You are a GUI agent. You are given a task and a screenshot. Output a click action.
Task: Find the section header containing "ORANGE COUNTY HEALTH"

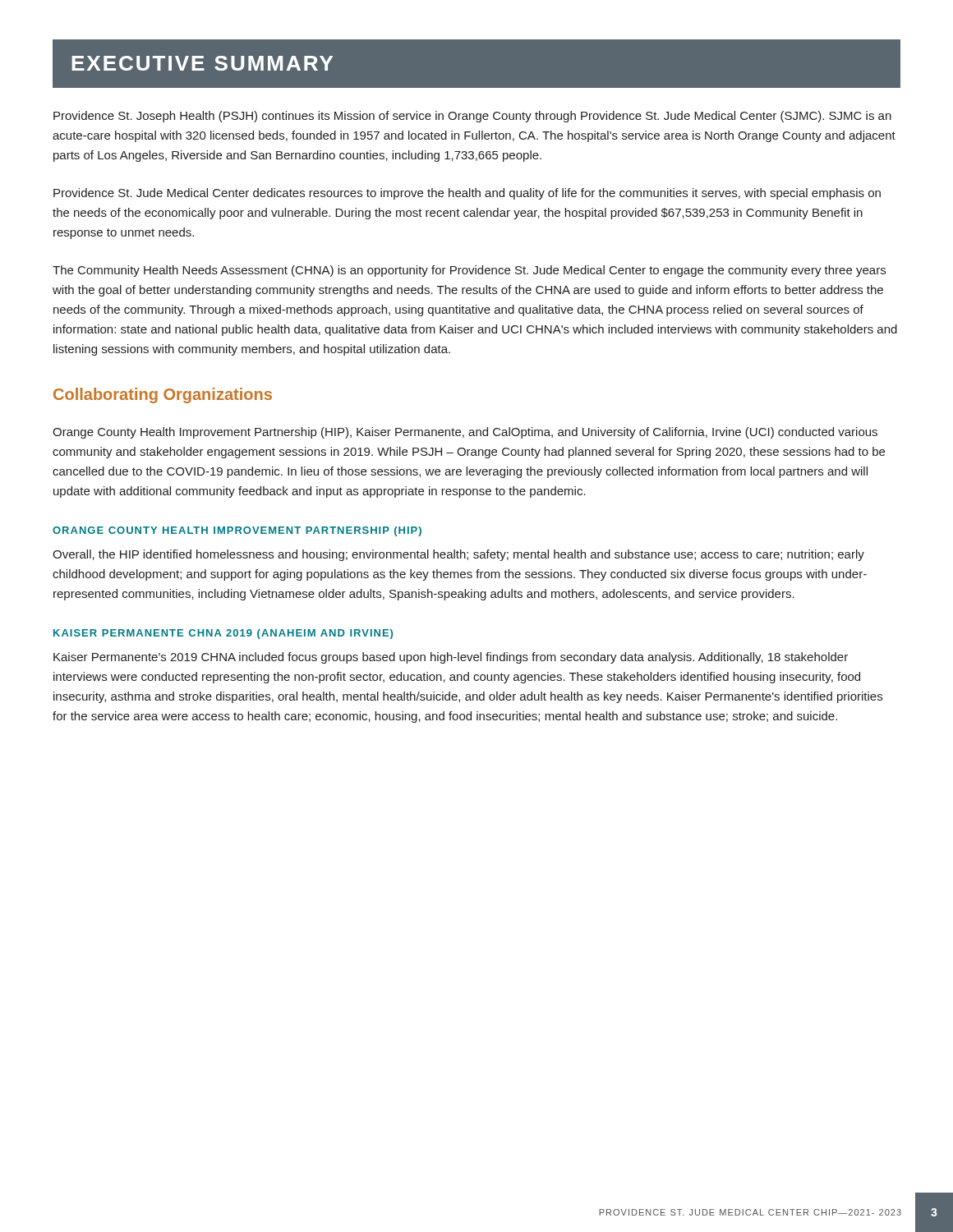(x=238, y=530)
